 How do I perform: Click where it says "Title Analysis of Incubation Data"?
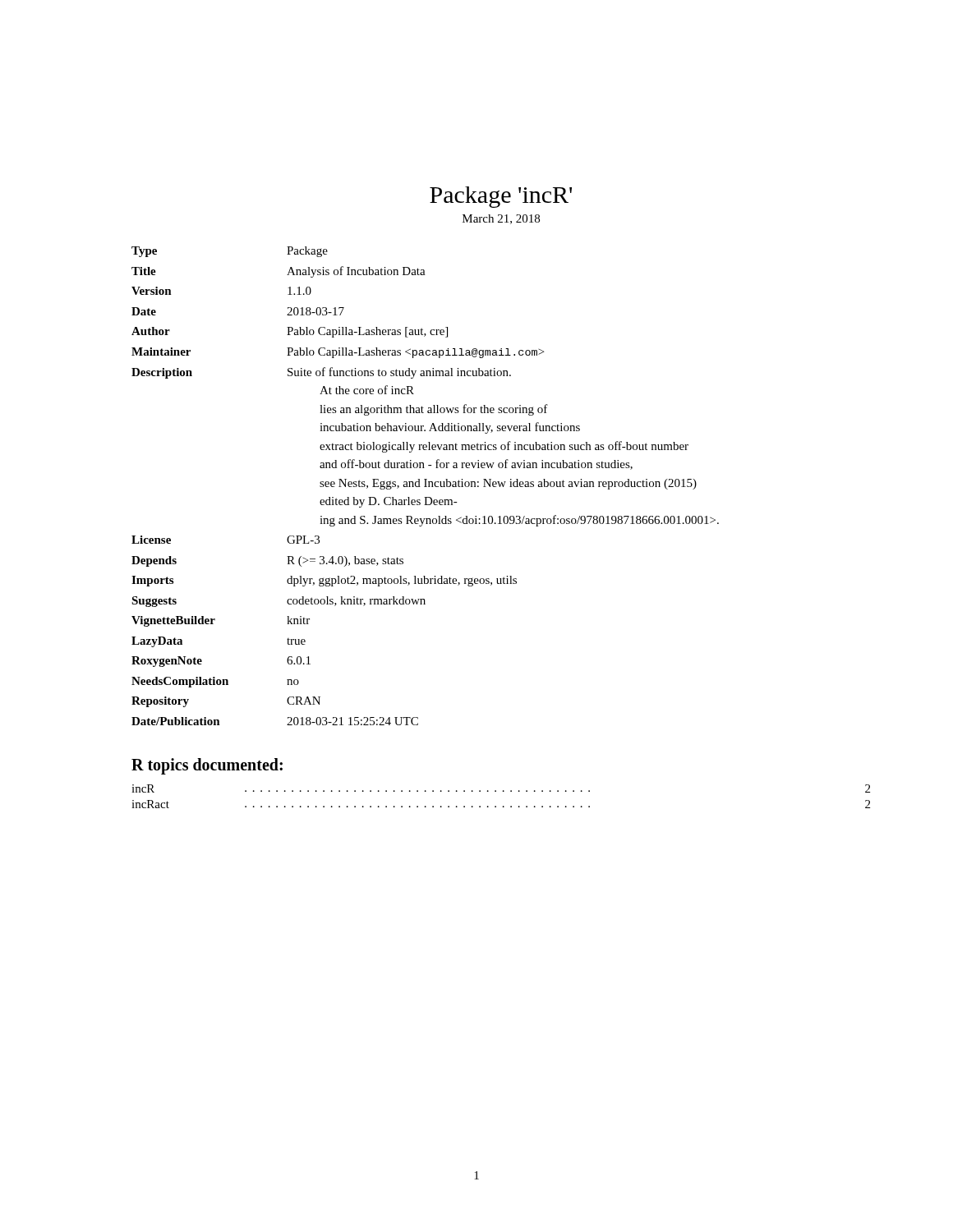[144, 271]
